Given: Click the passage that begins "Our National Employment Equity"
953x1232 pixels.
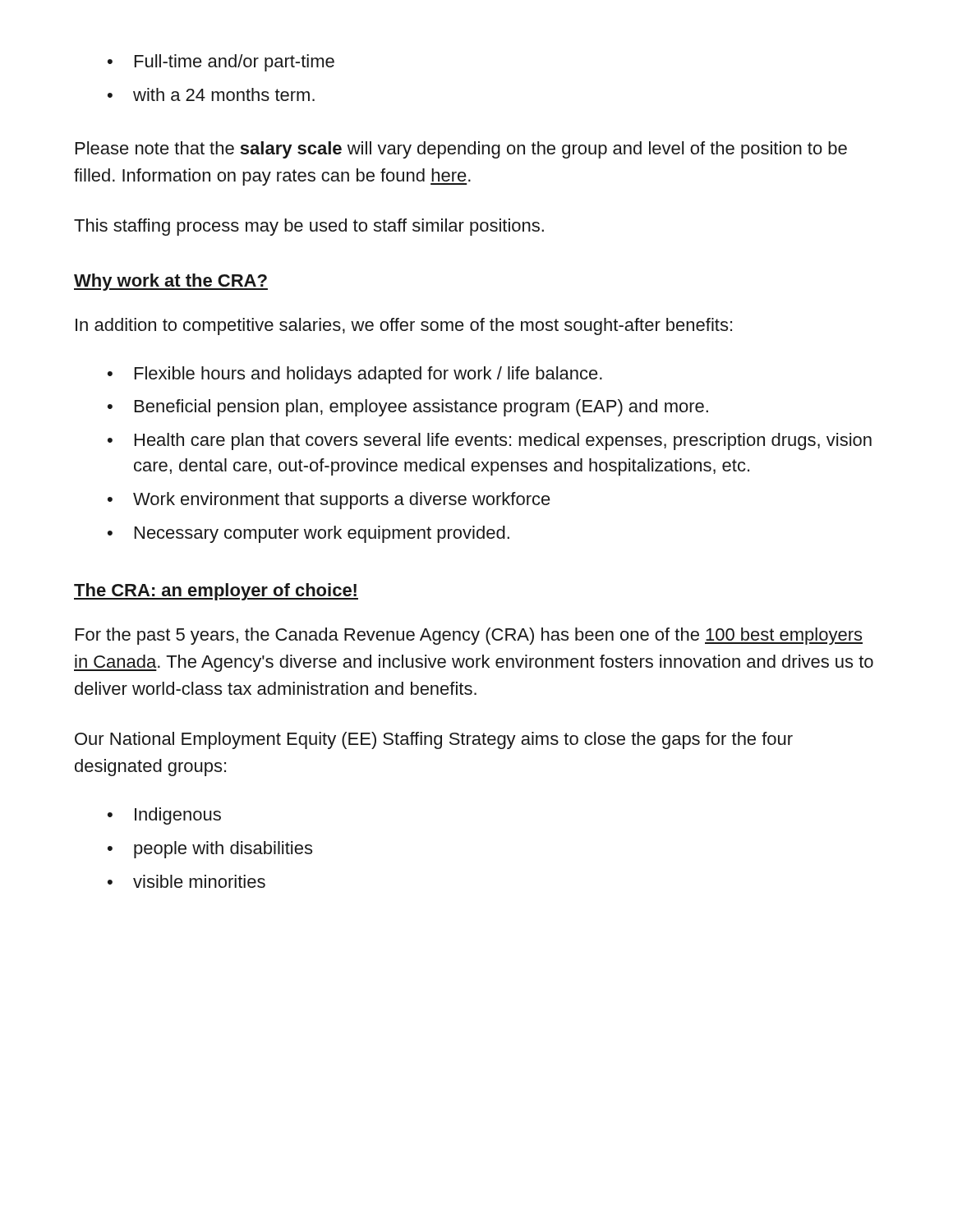Looking at the screenshot, I should pos(433,753).
